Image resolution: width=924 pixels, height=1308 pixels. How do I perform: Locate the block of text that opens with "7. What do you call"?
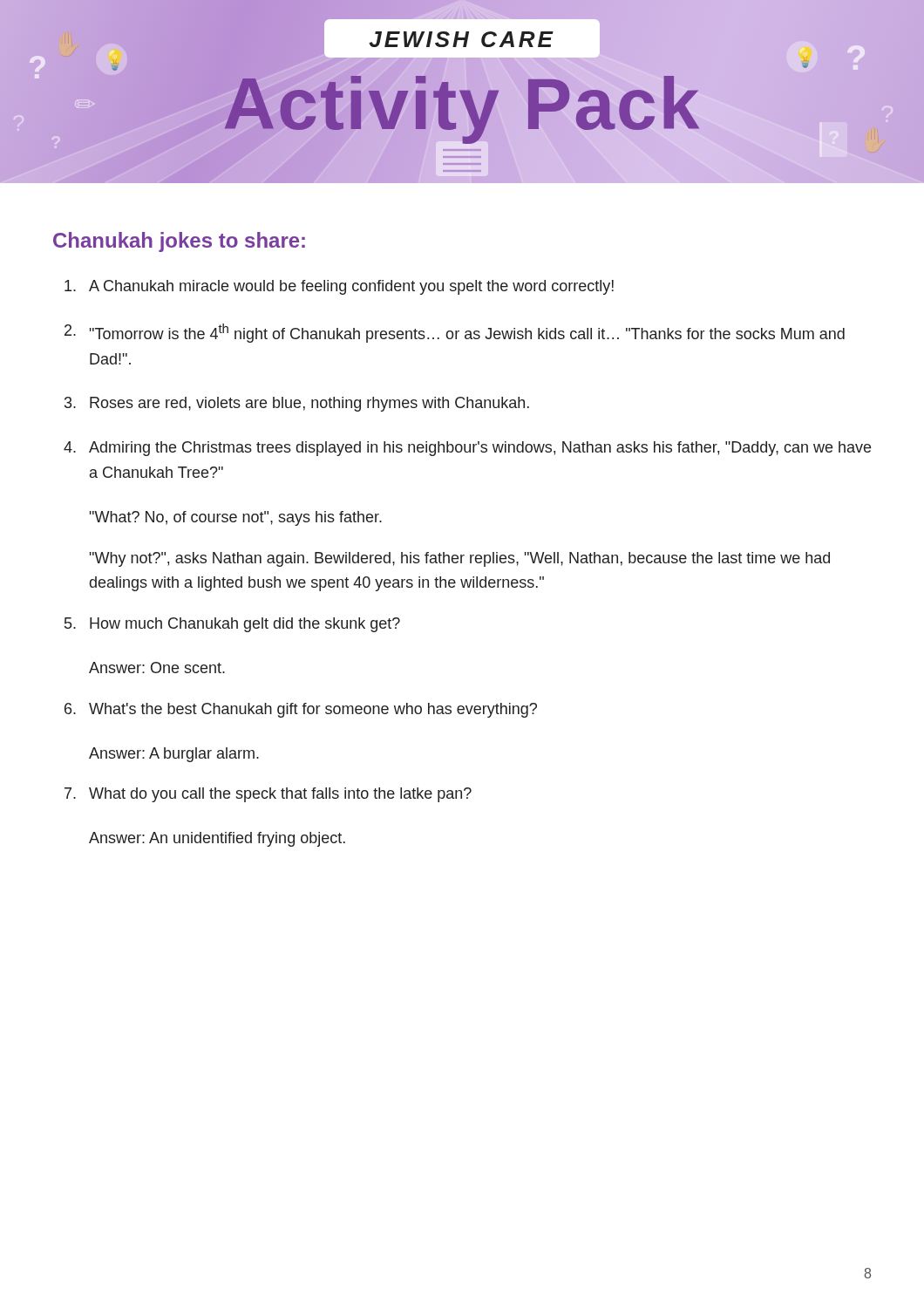462,794
